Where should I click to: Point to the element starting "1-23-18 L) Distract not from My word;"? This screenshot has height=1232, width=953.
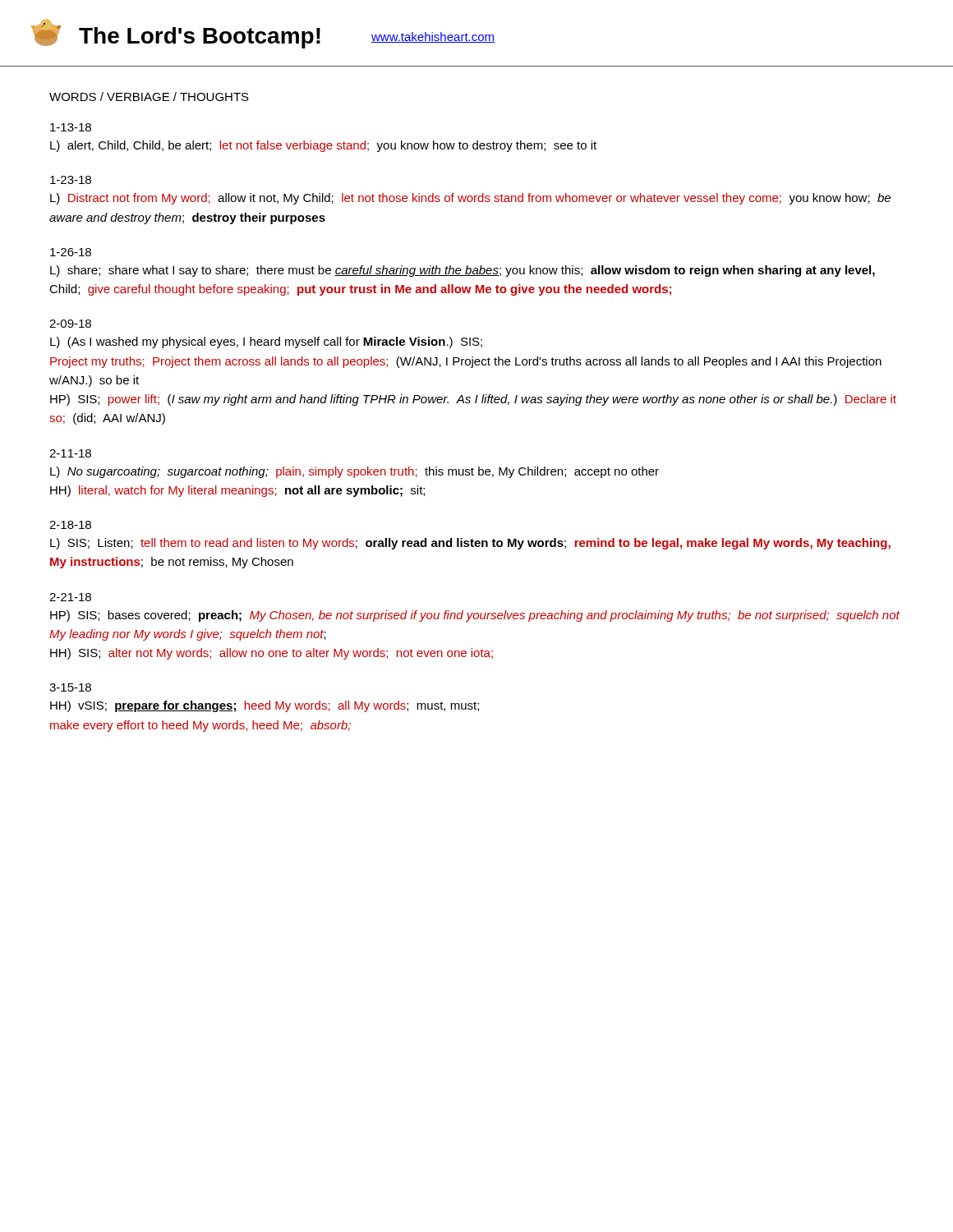click(476, 200)
